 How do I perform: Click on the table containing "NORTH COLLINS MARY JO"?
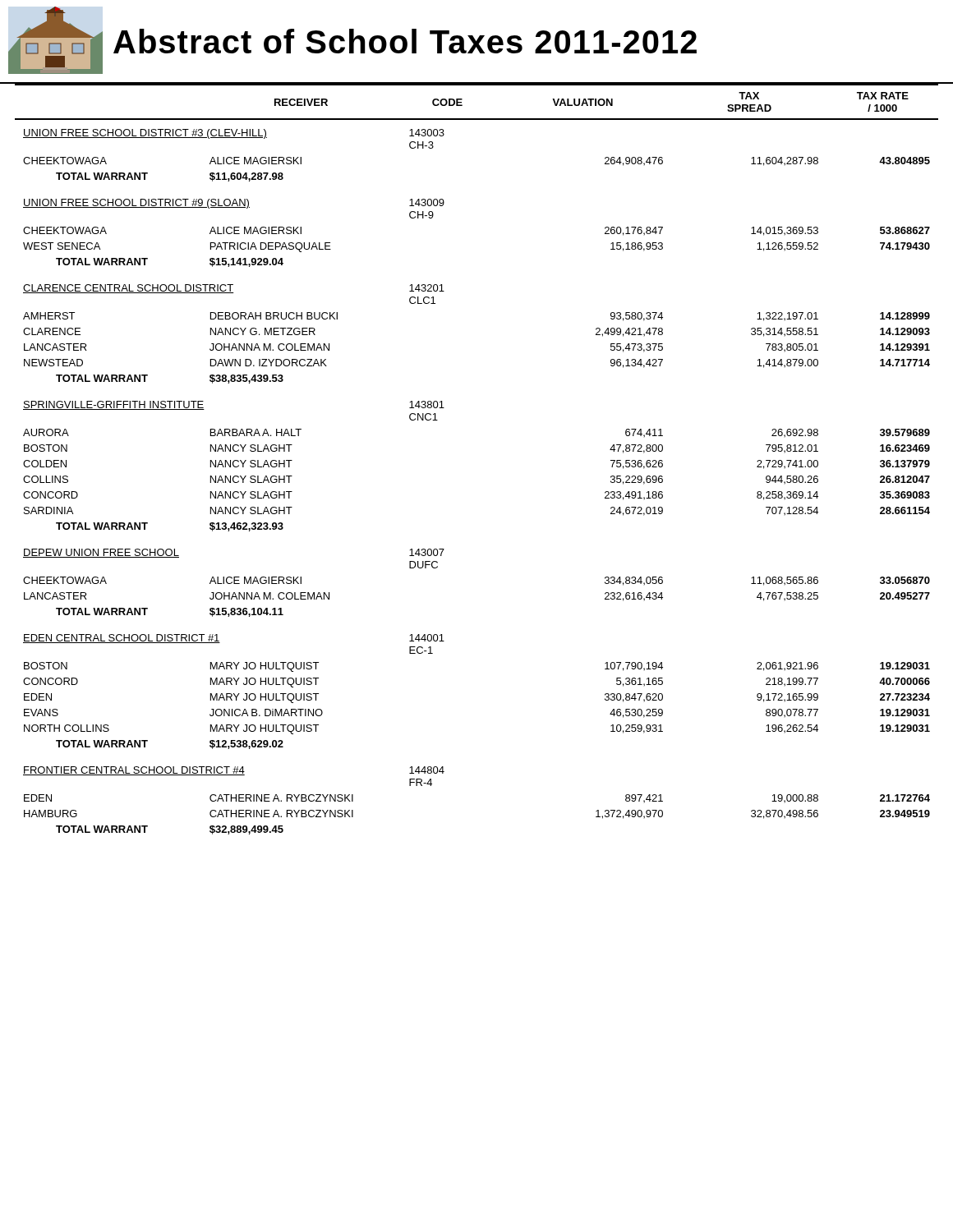(476, 728)
